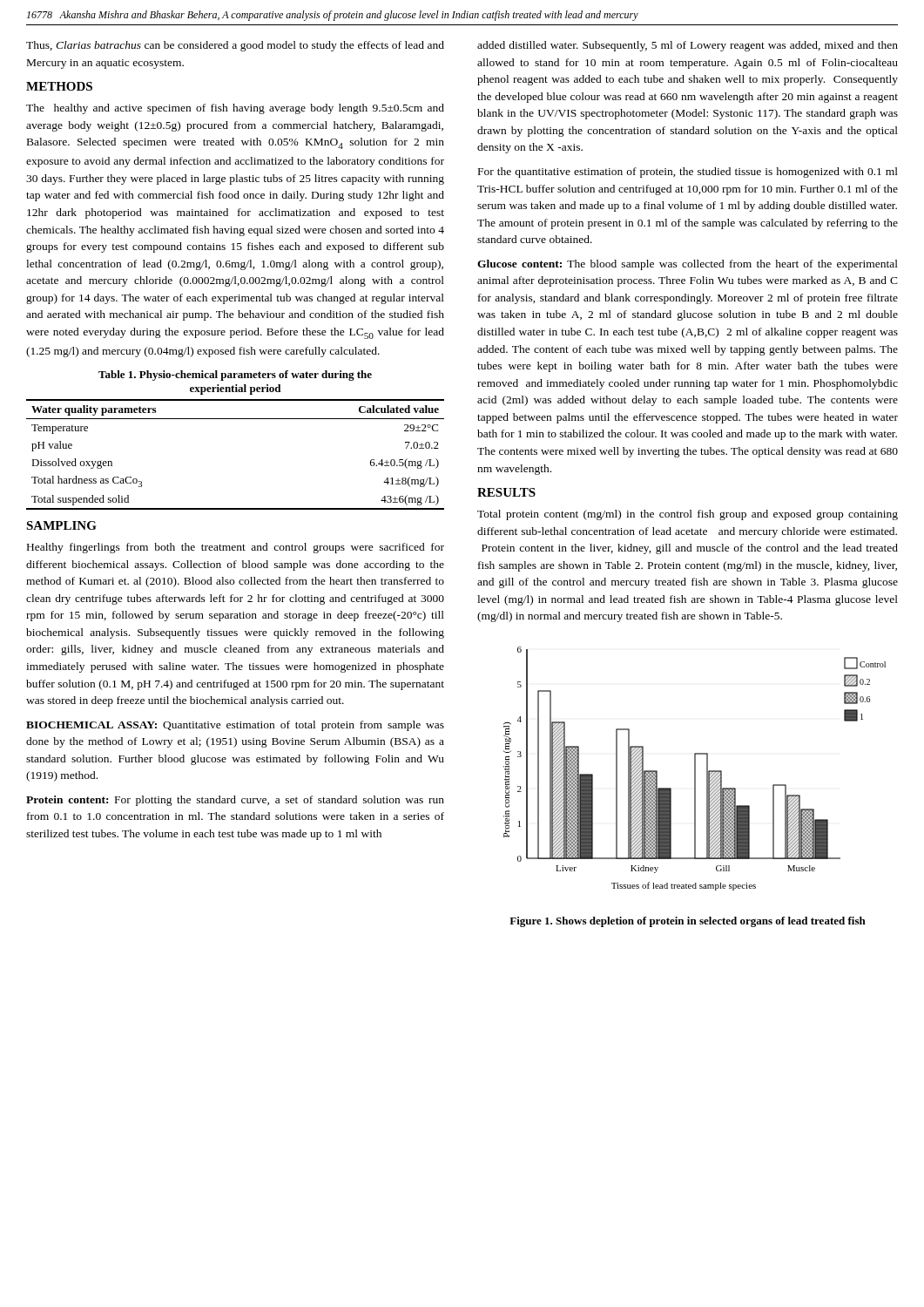Locate the caption that opens with "Table 1. Physio-chemical parameters of water"
This screenshot has width=924, height=1307.
point(235,382)
